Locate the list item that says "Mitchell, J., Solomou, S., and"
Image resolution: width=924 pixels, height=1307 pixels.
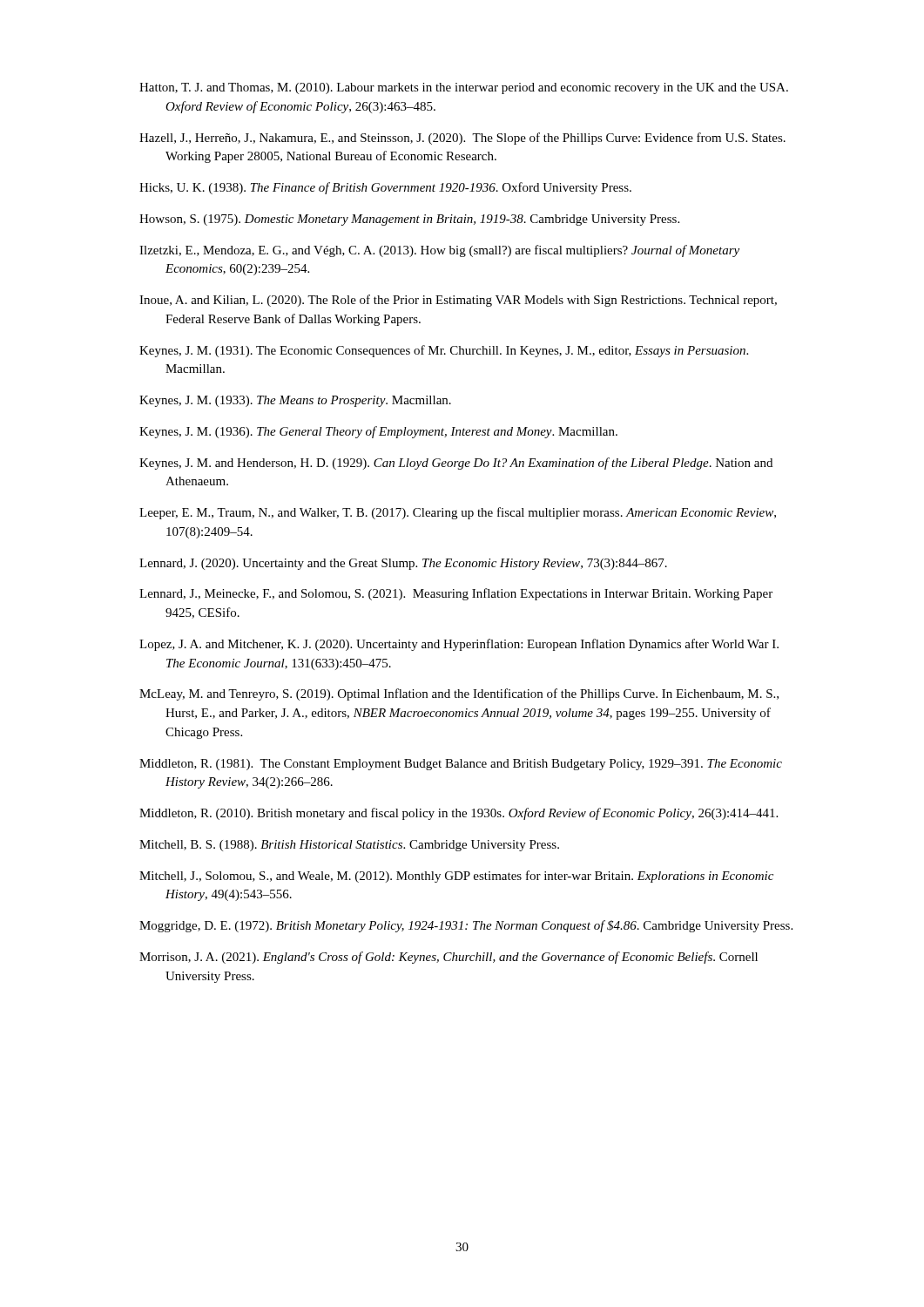point(457,885)
